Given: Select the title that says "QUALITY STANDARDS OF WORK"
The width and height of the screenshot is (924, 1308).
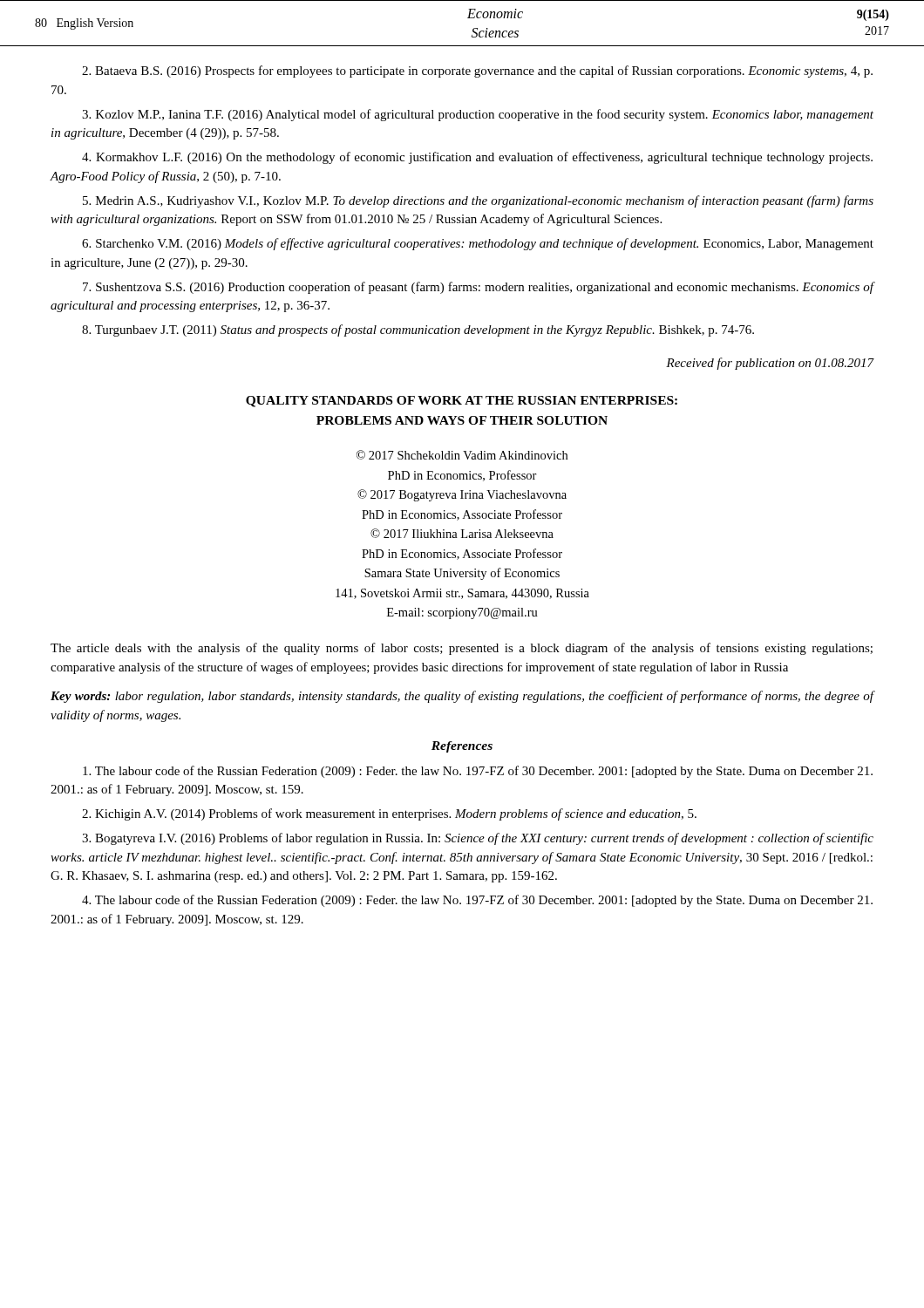Looking at the screenshot, I should click(462, 410).
